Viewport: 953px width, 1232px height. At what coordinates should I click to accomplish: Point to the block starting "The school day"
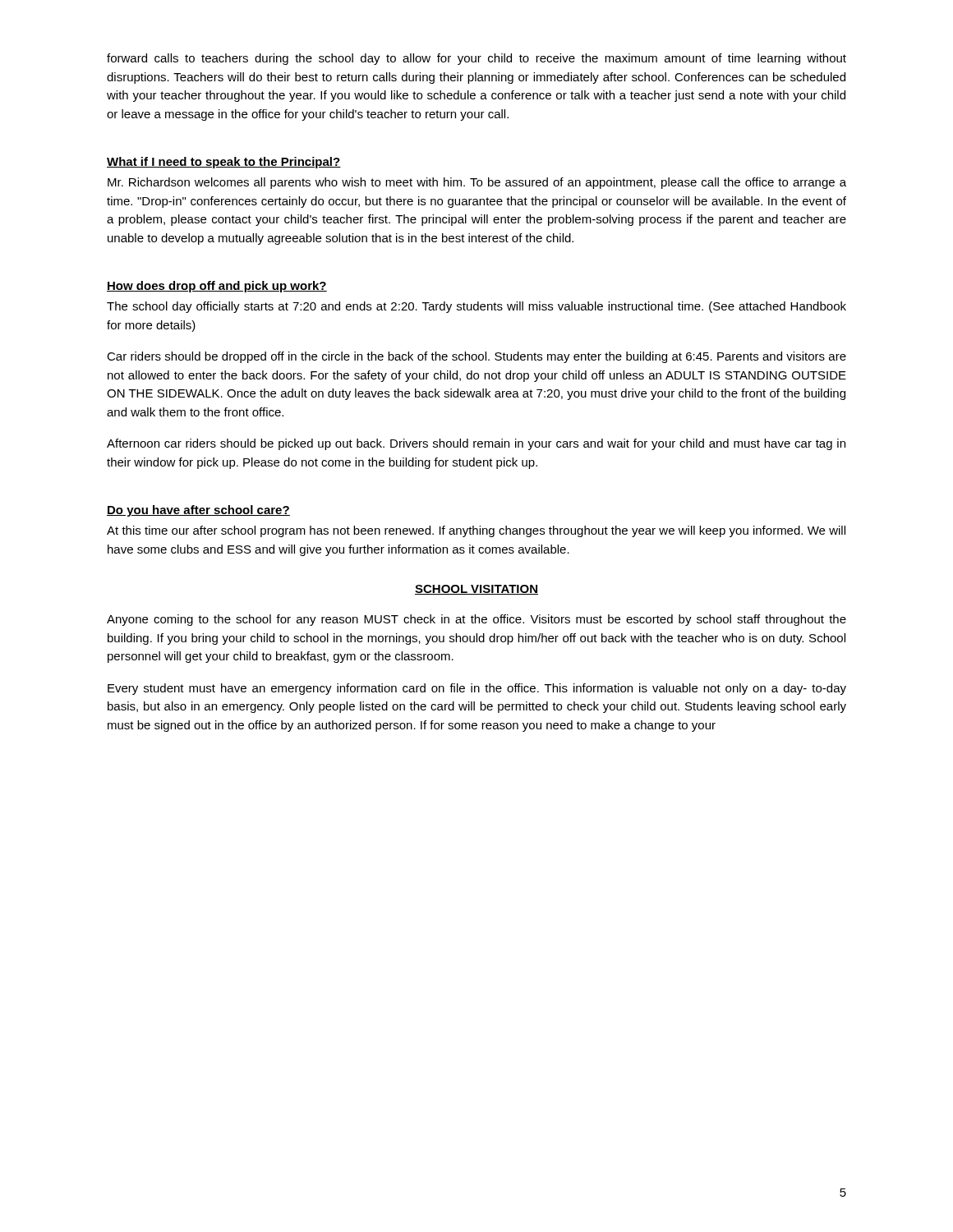pyautogui.click(x=476, y=315)
